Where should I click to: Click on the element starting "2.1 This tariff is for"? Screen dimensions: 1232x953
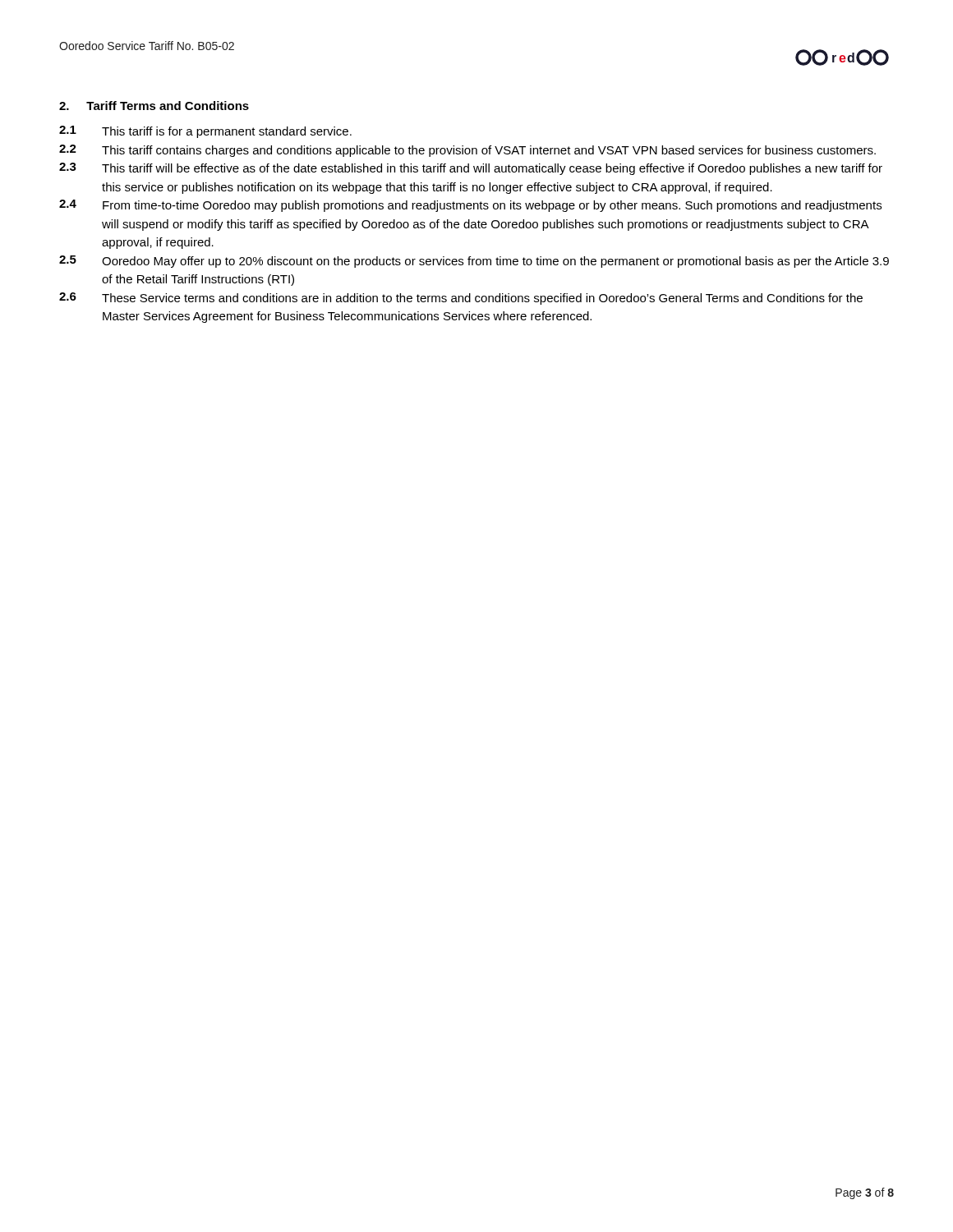pos(205,132)
